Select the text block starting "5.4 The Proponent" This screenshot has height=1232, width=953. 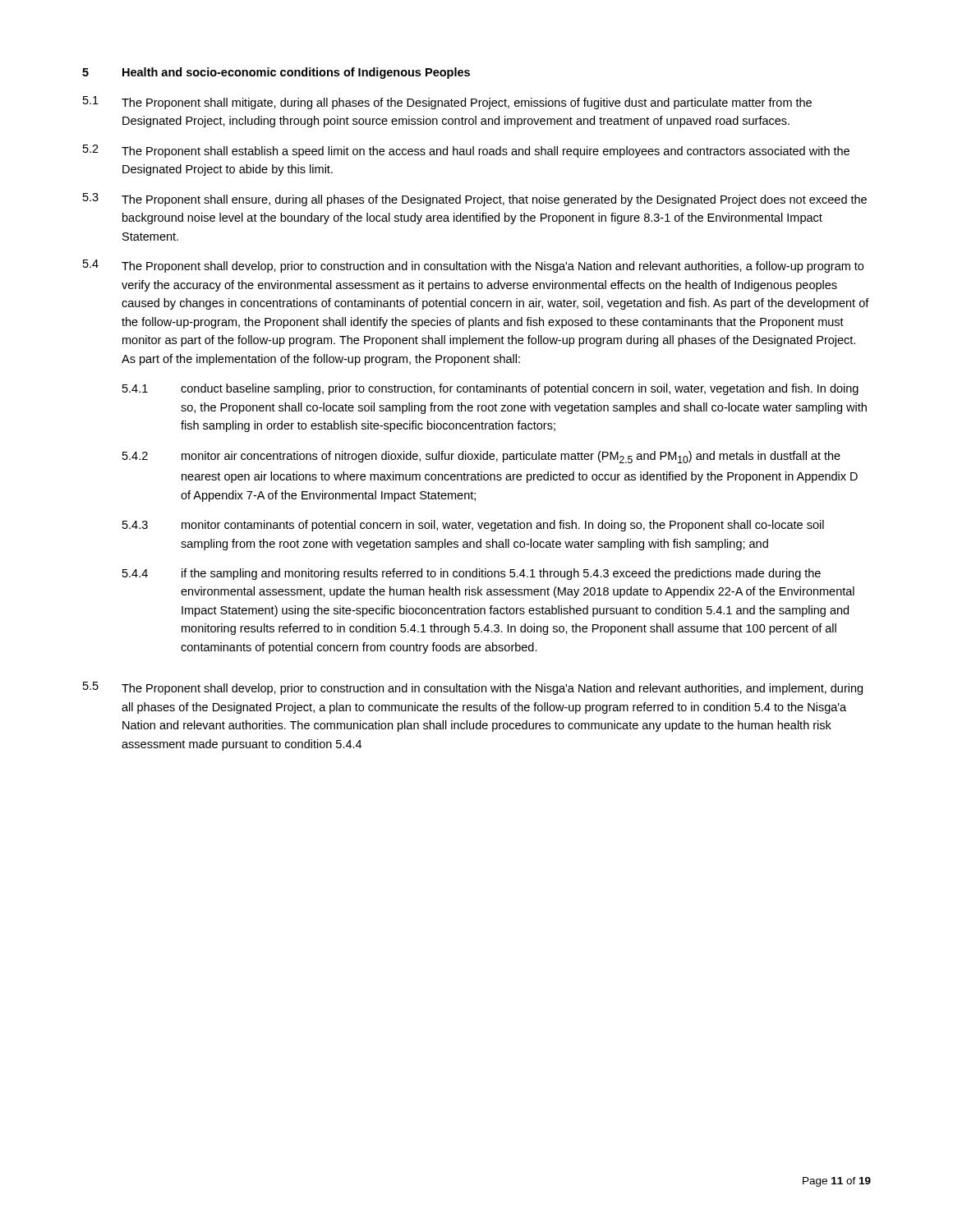coord(476,463)
